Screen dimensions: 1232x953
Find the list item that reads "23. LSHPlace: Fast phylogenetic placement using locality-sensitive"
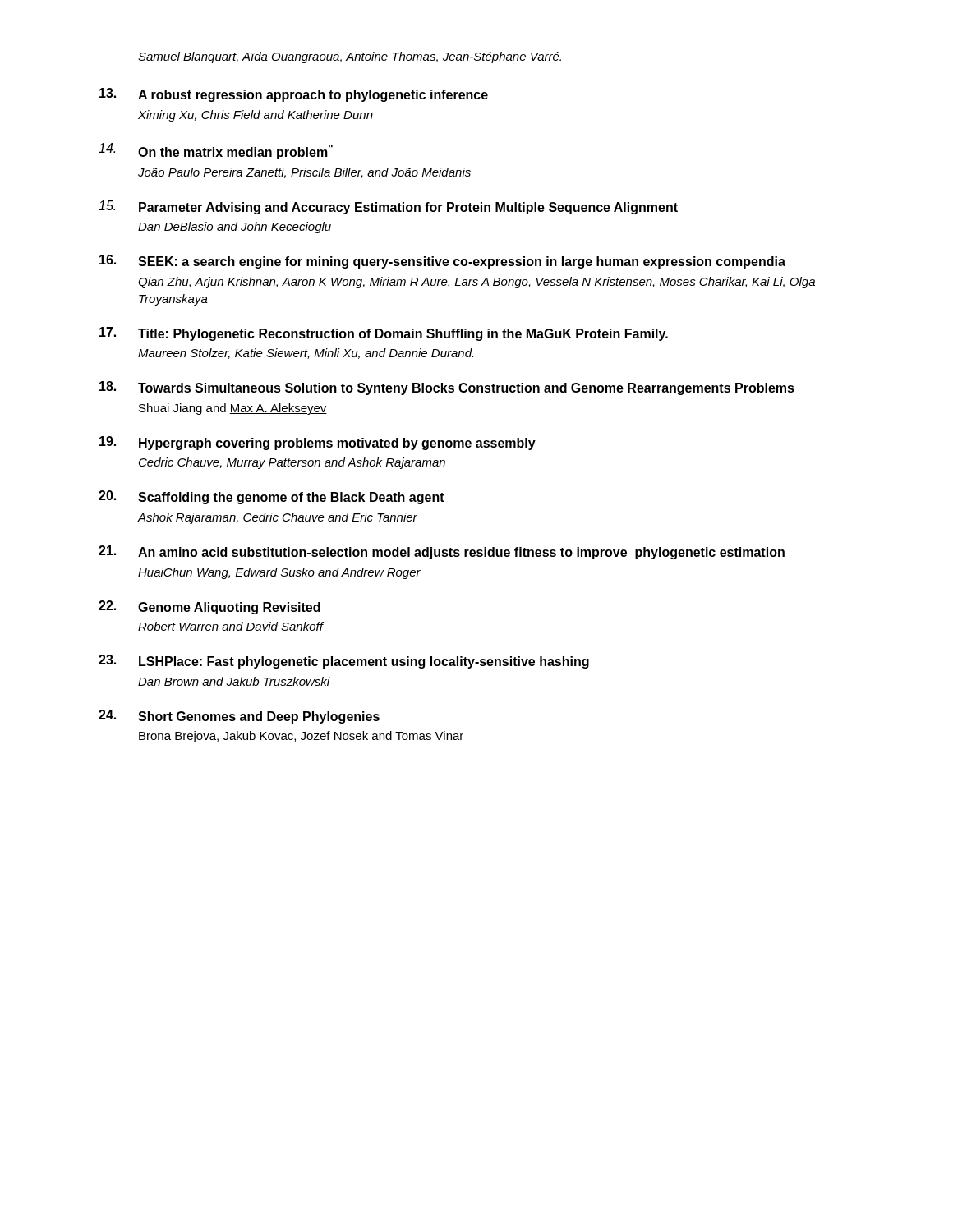click(x=476, y=672)
